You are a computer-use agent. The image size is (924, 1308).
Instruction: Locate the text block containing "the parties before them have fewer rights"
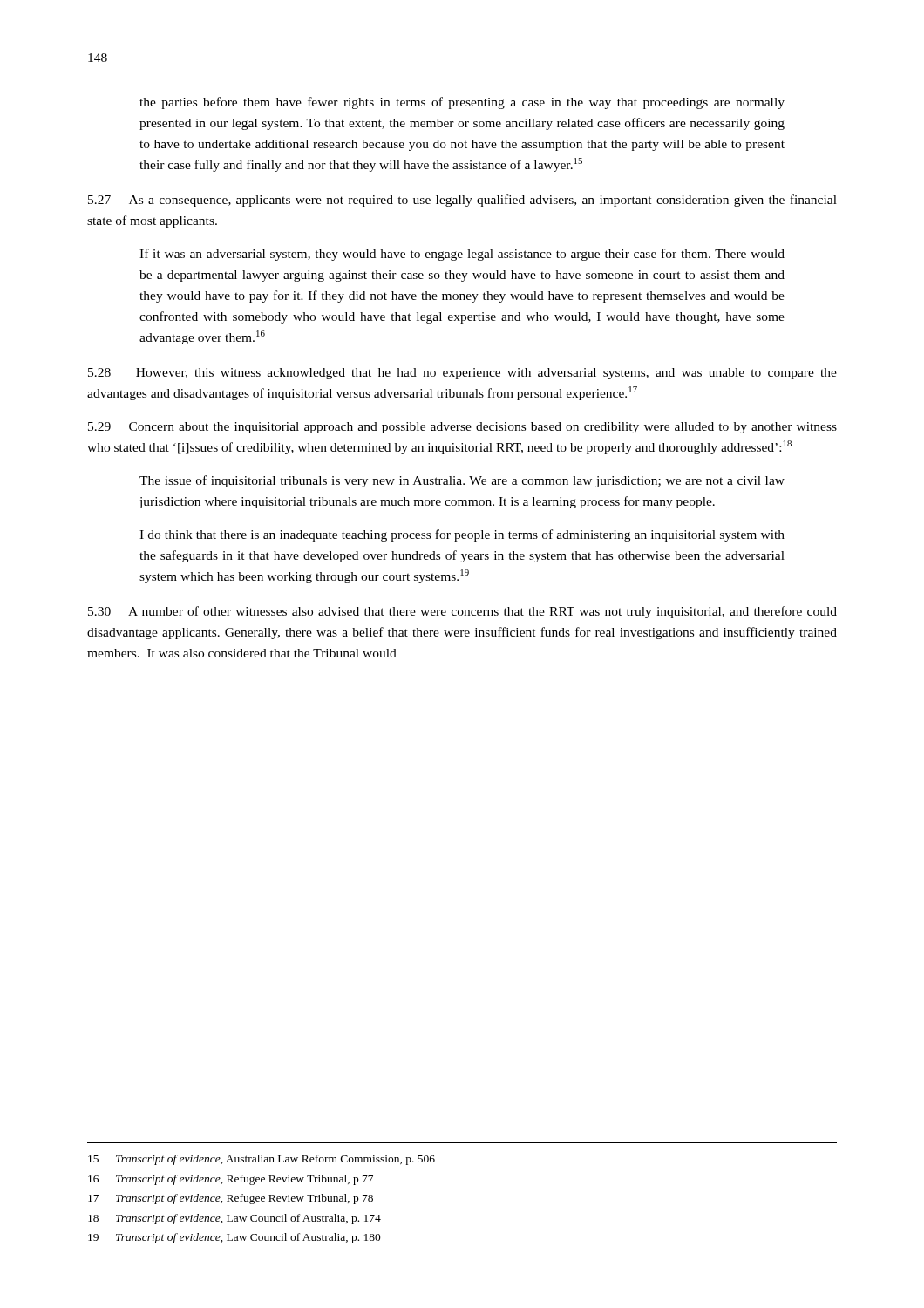[x=462, y=133]
